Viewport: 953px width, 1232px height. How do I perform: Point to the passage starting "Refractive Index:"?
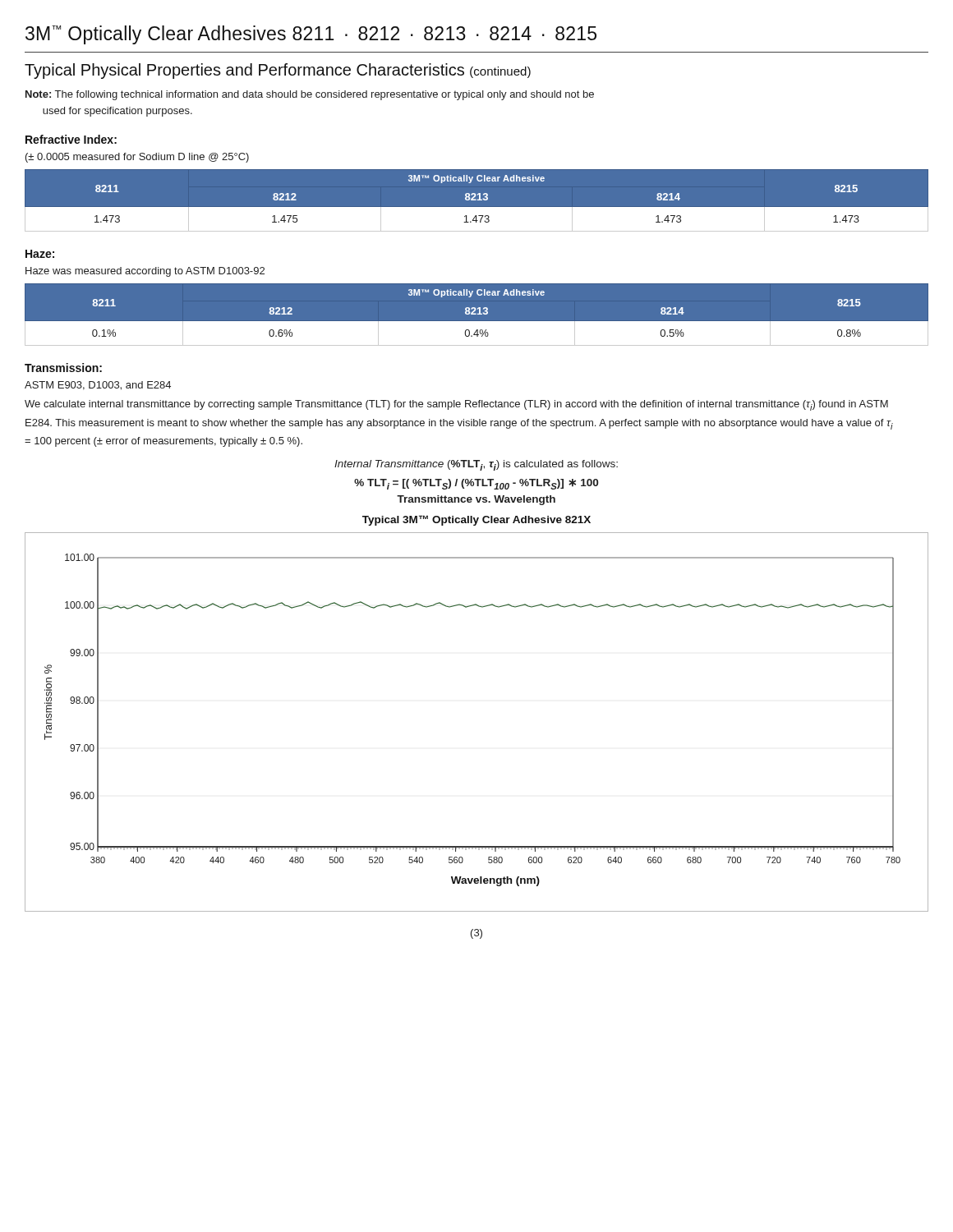coord(71,140)
